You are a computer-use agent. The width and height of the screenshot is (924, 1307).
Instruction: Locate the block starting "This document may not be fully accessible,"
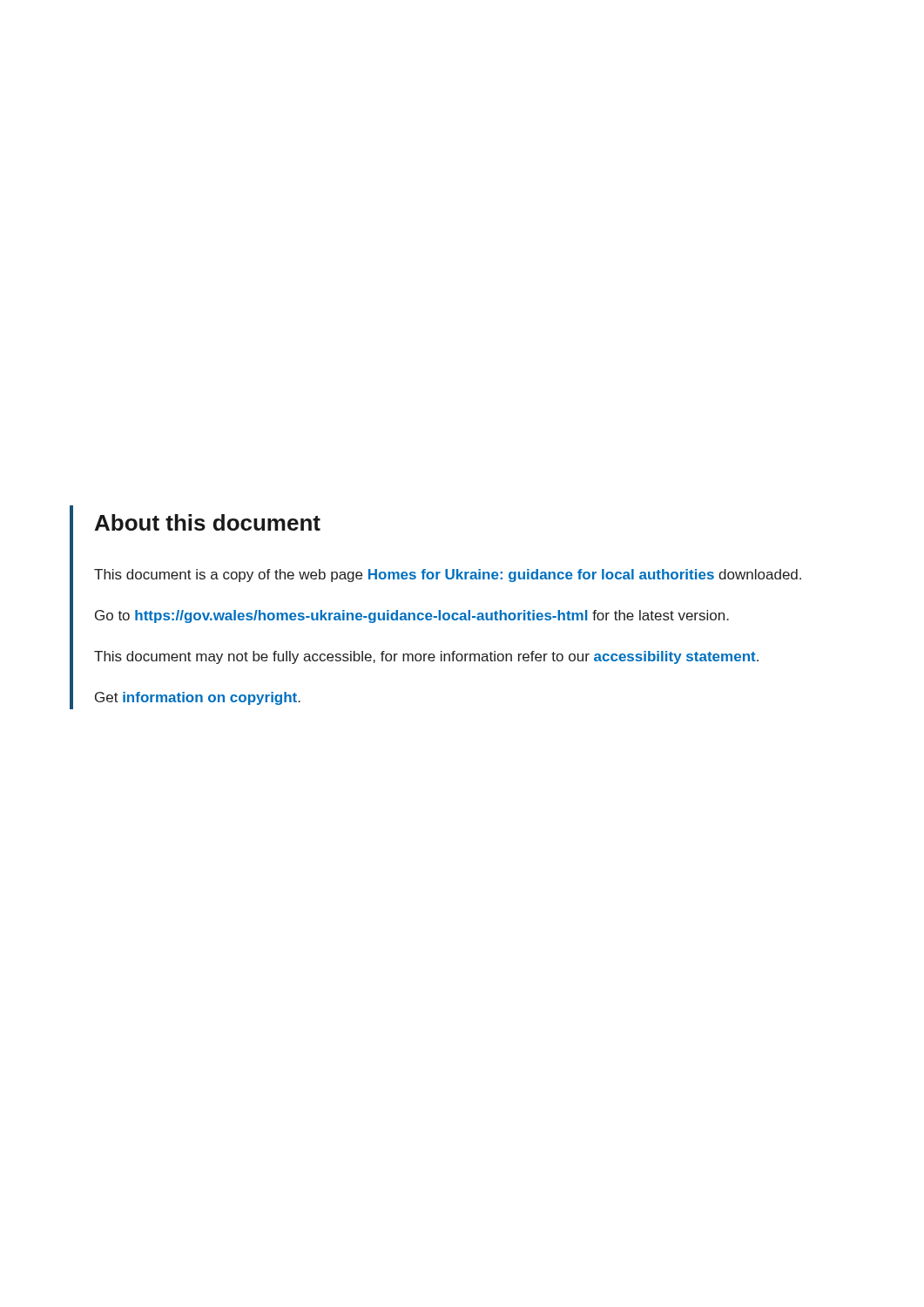pos(474,657)
